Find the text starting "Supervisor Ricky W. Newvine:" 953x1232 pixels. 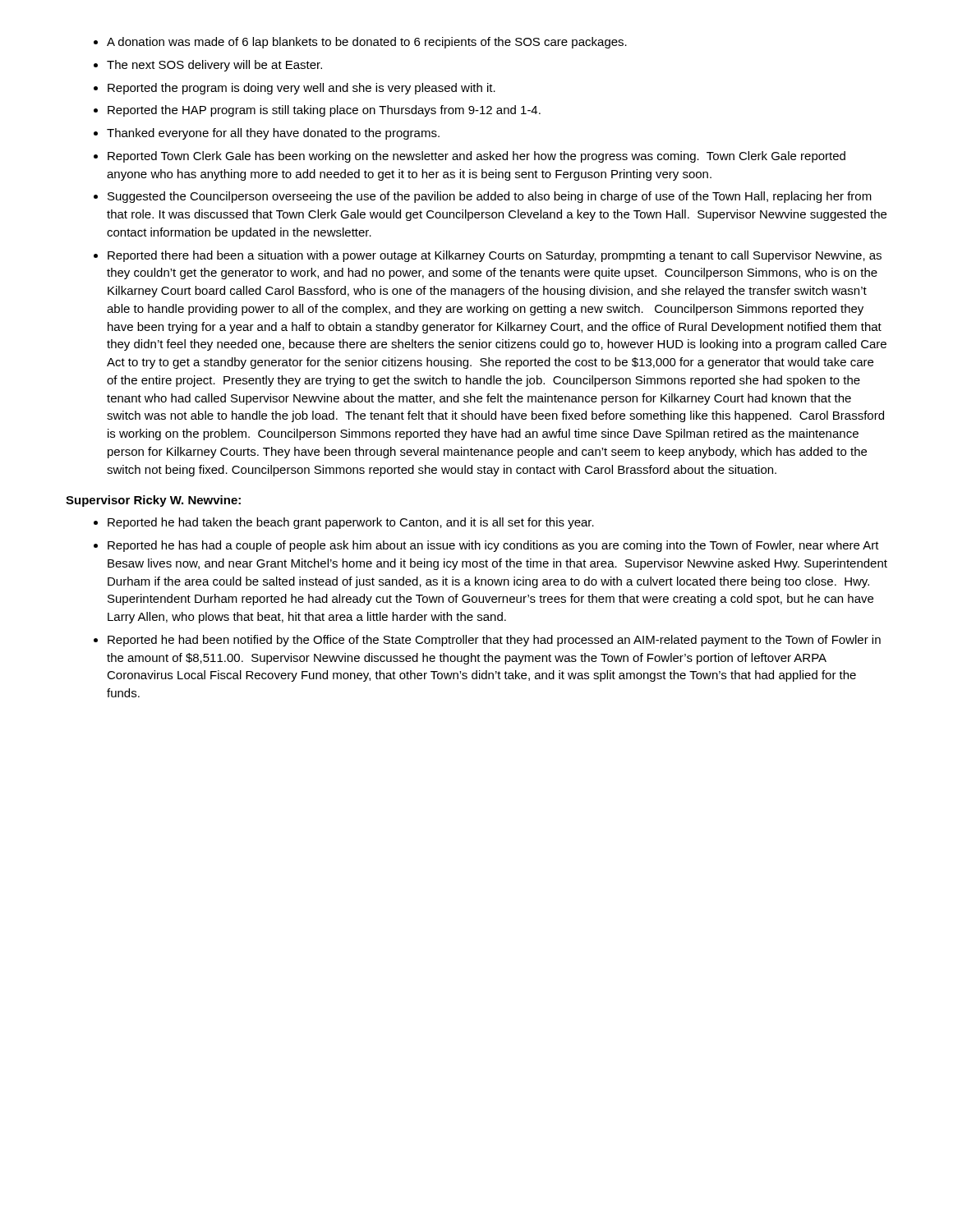[x=154, y=500]
